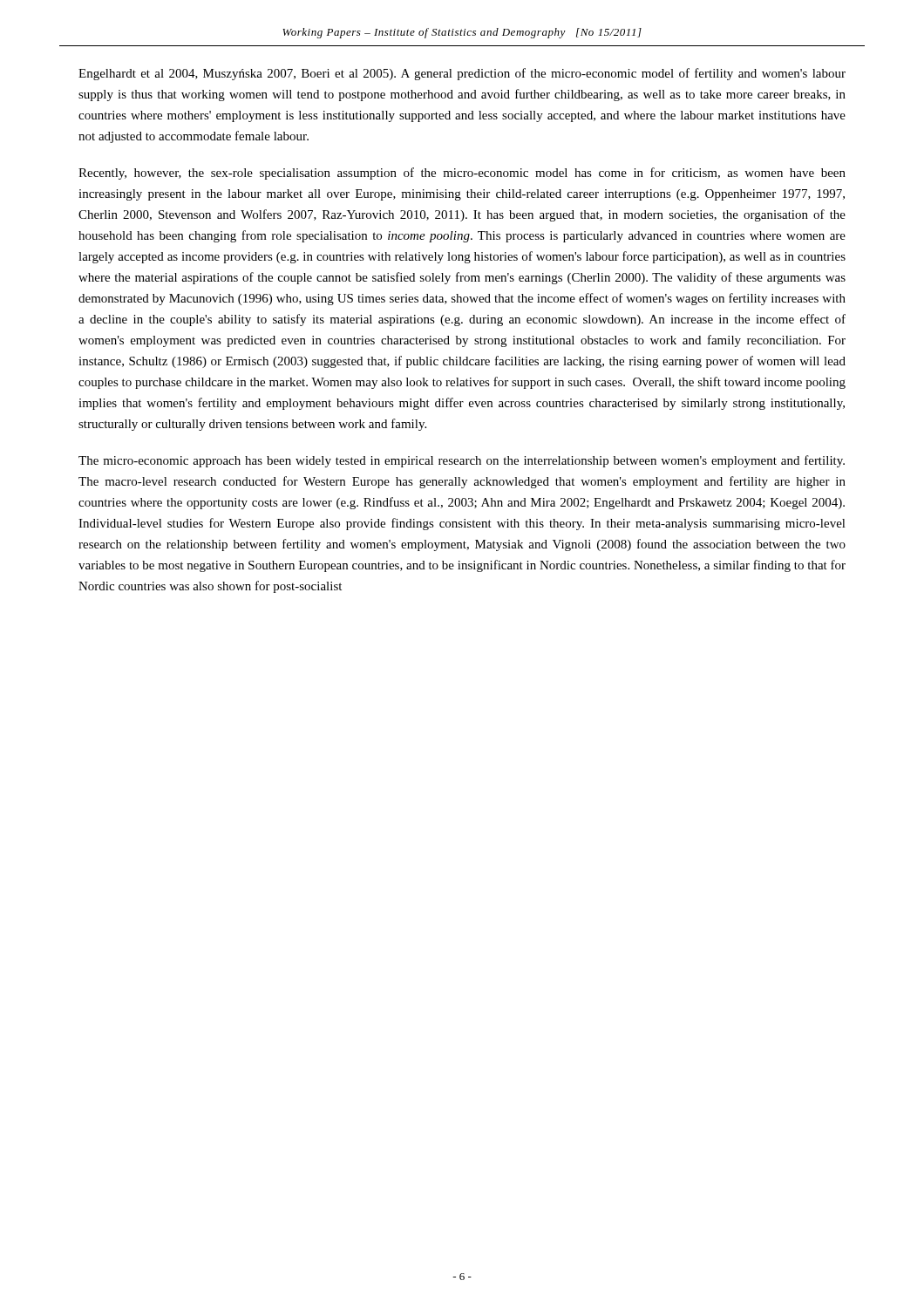The width and height of the screenshot is (924, 1308).
Task: Point to the block beginning "The micro-economic approach"
Action: point(462,523)
